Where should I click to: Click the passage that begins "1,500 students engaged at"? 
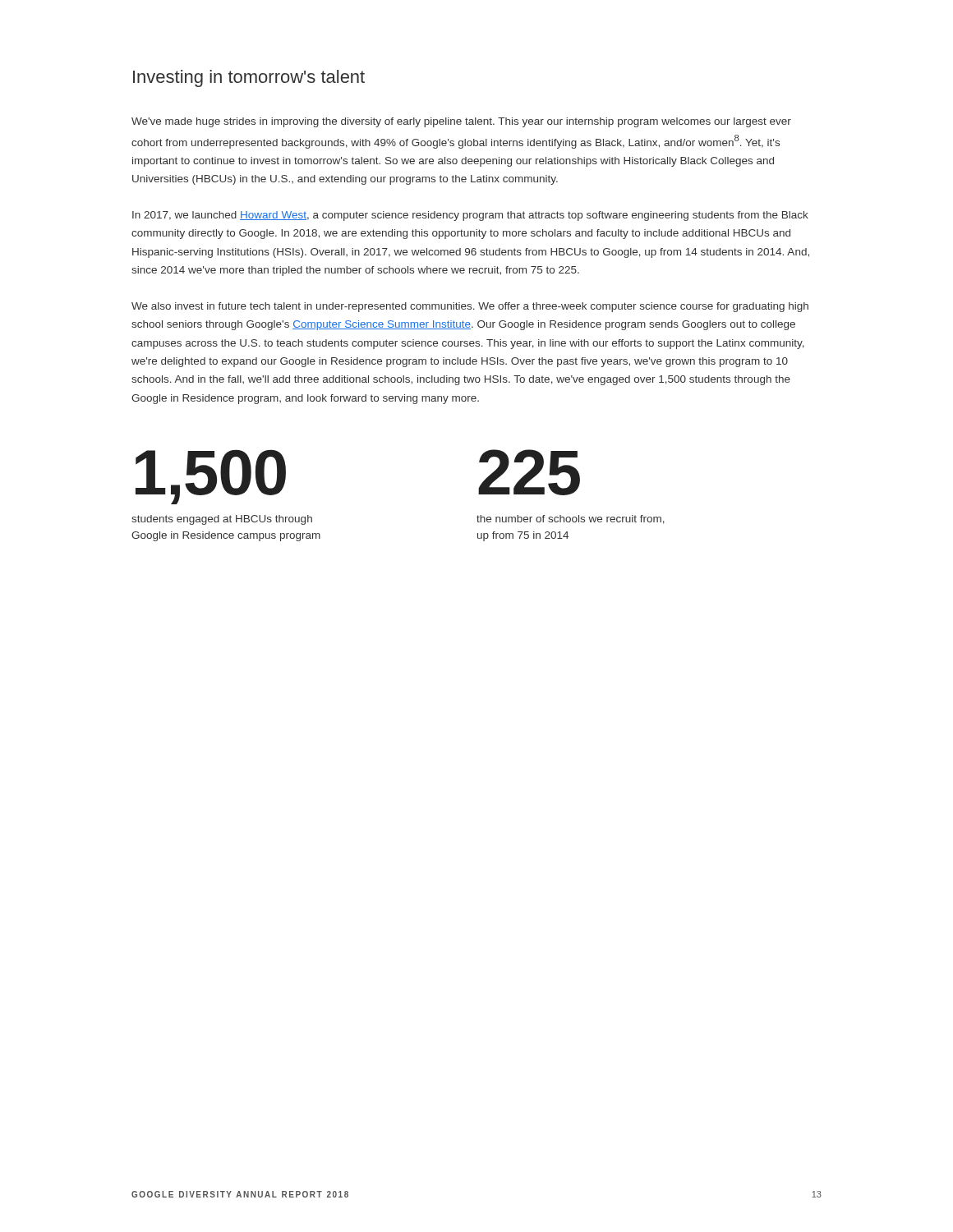point(211,477)
